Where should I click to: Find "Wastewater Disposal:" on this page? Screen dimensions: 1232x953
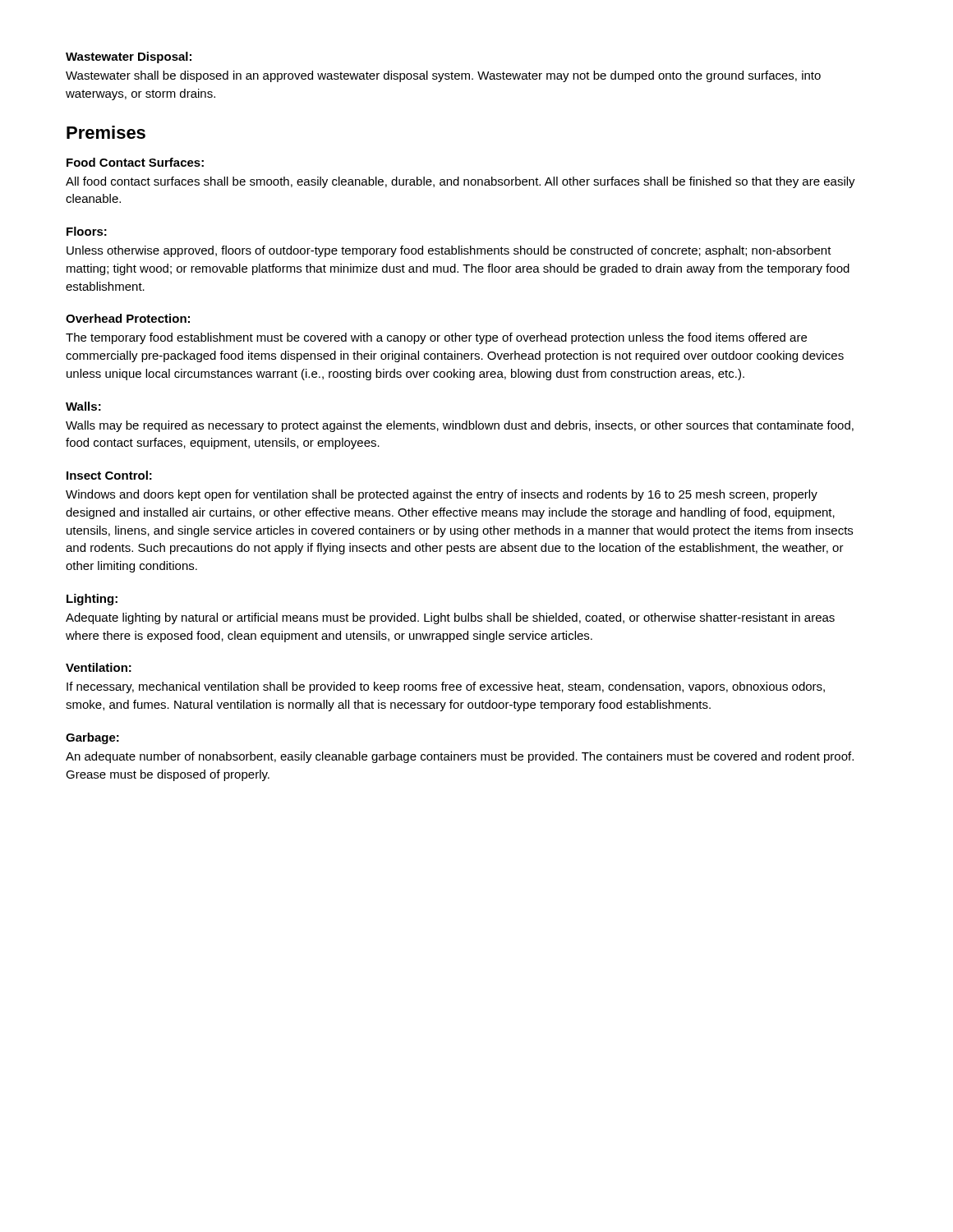coord(129,57)
